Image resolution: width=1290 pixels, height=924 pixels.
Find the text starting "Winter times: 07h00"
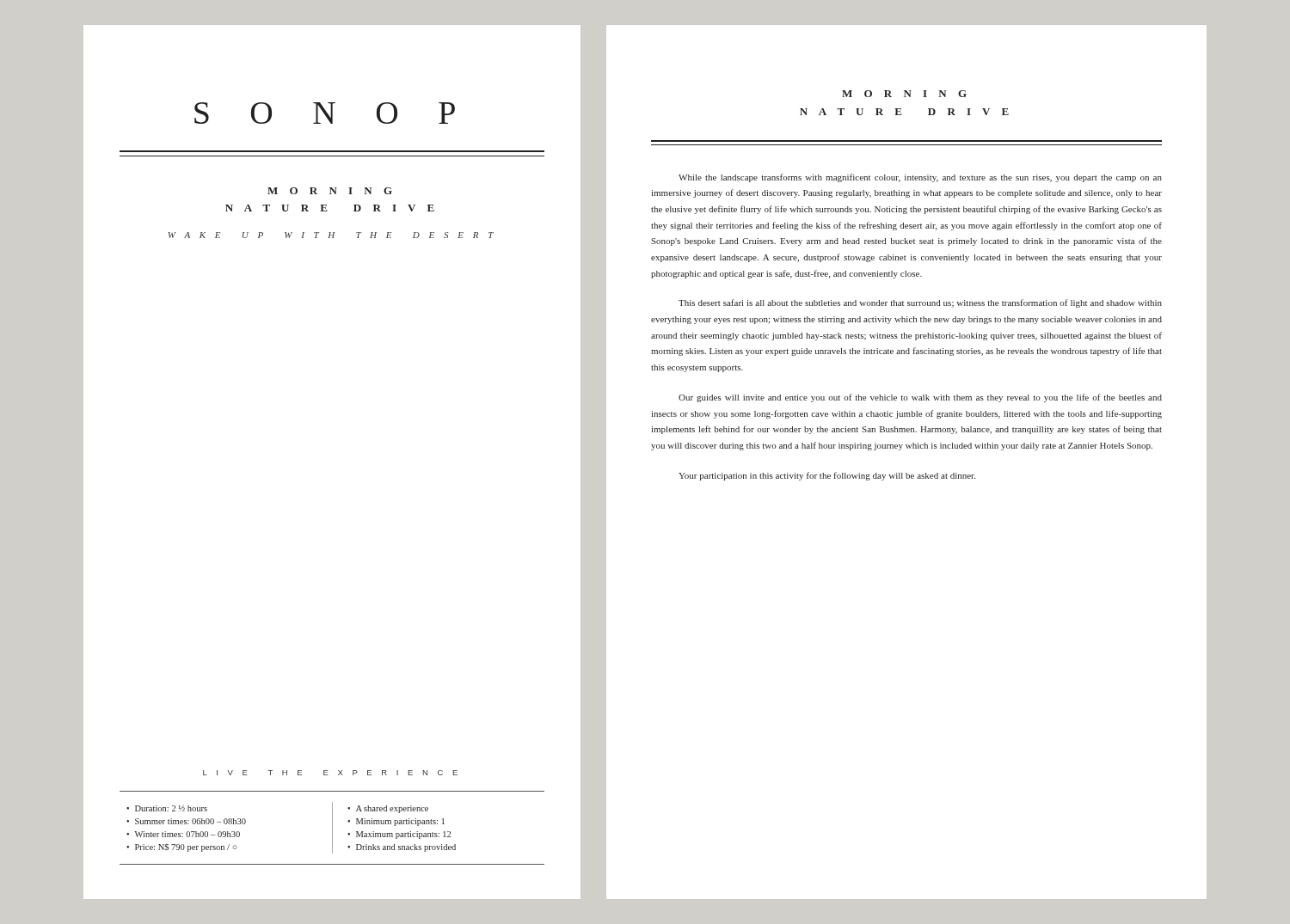[187, 834]
